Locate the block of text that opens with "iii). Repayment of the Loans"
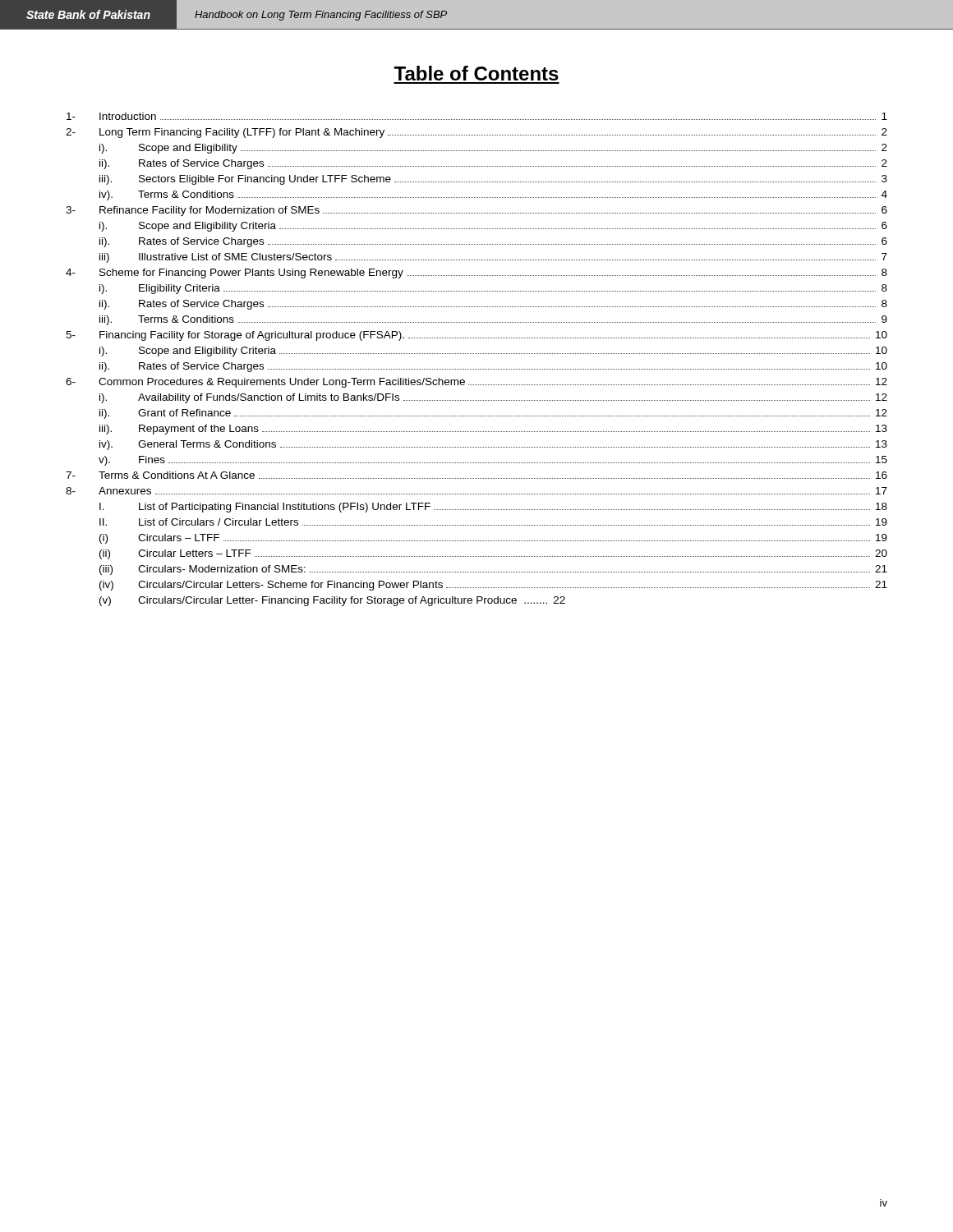 coord(476,428)
